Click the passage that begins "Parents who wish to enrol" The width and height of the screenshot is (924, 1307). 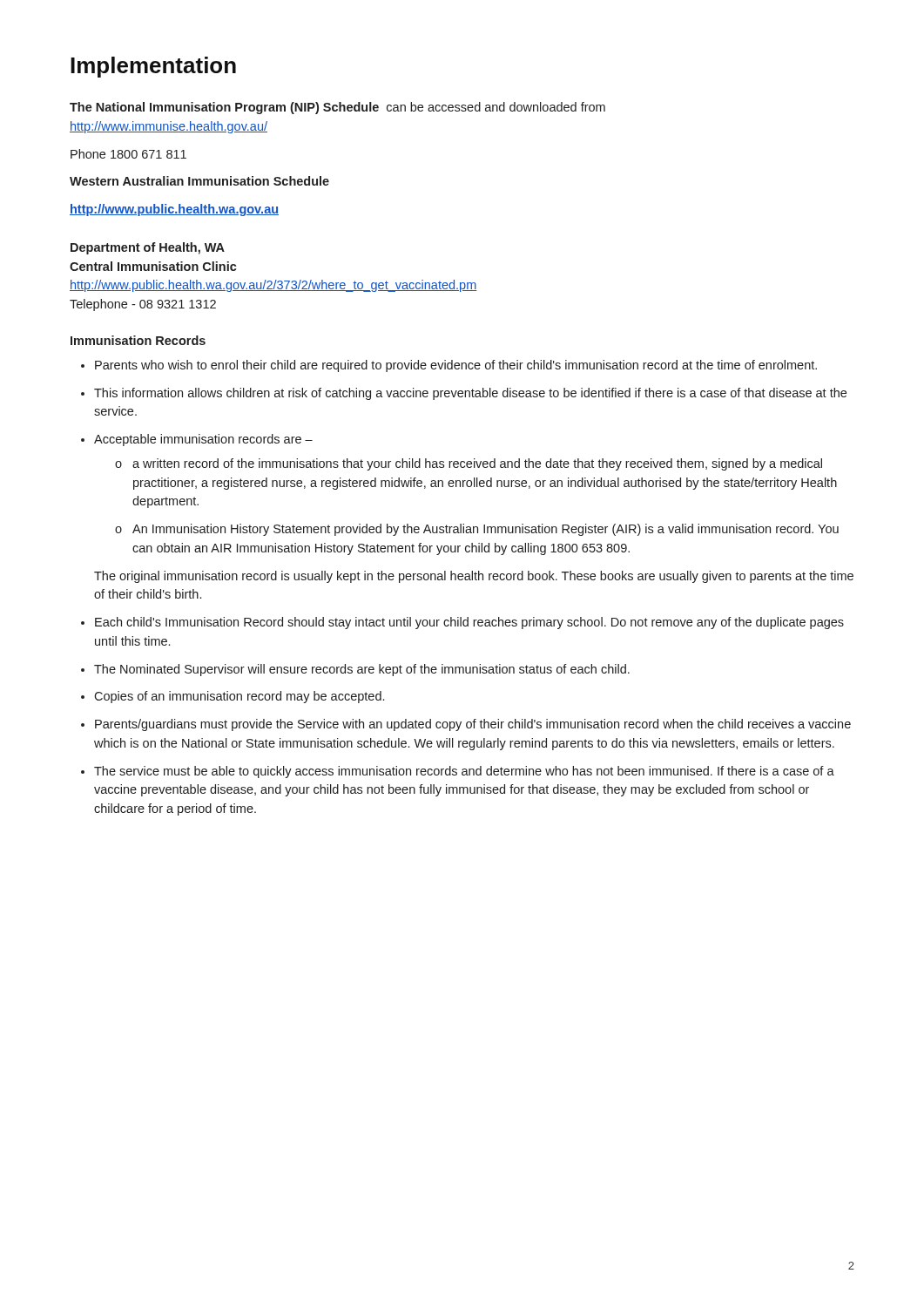456,365
